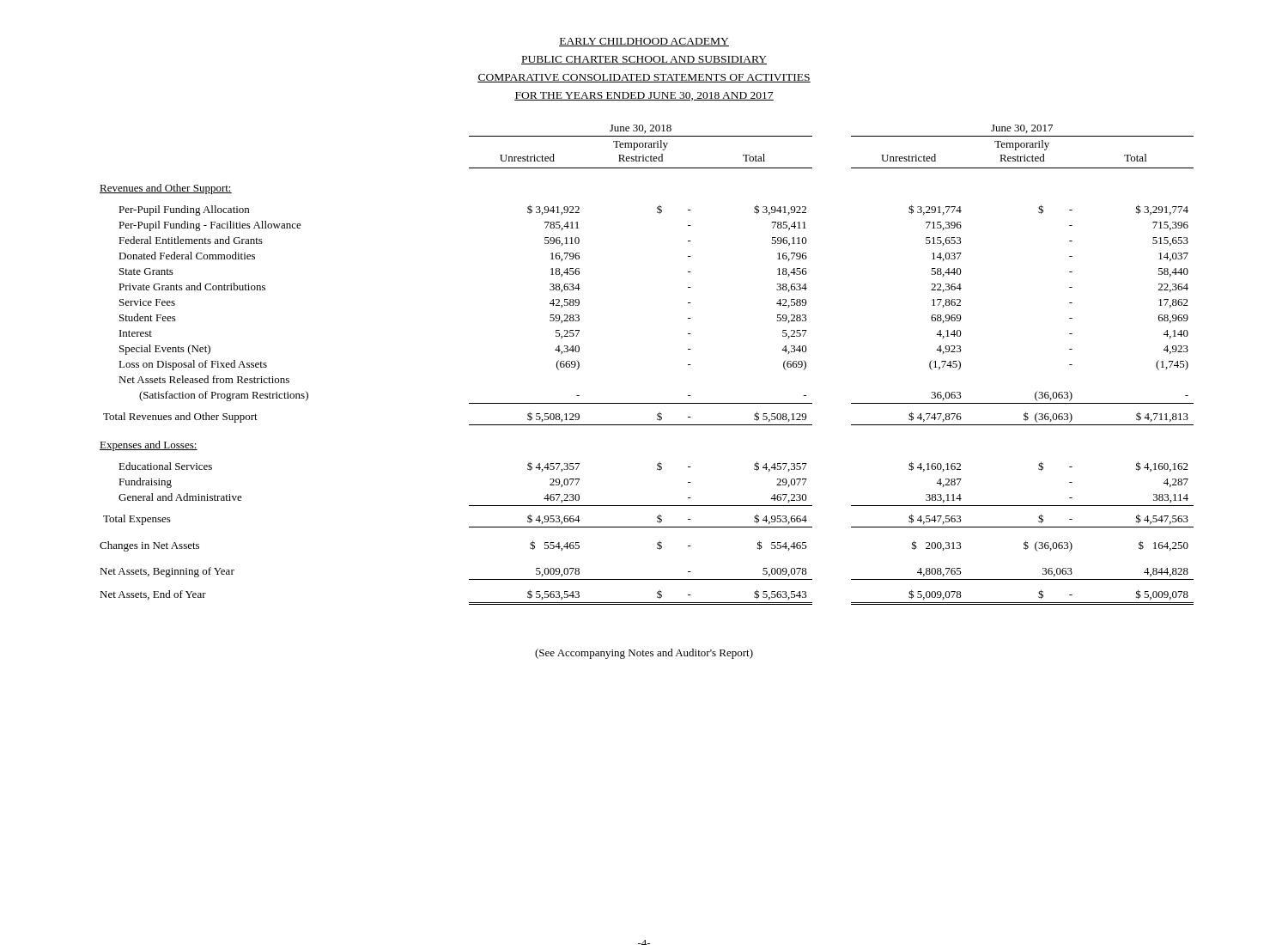This screenshot has height=945, width=1288.
Task: Locate a table
Action: click(x=644, y=362)
